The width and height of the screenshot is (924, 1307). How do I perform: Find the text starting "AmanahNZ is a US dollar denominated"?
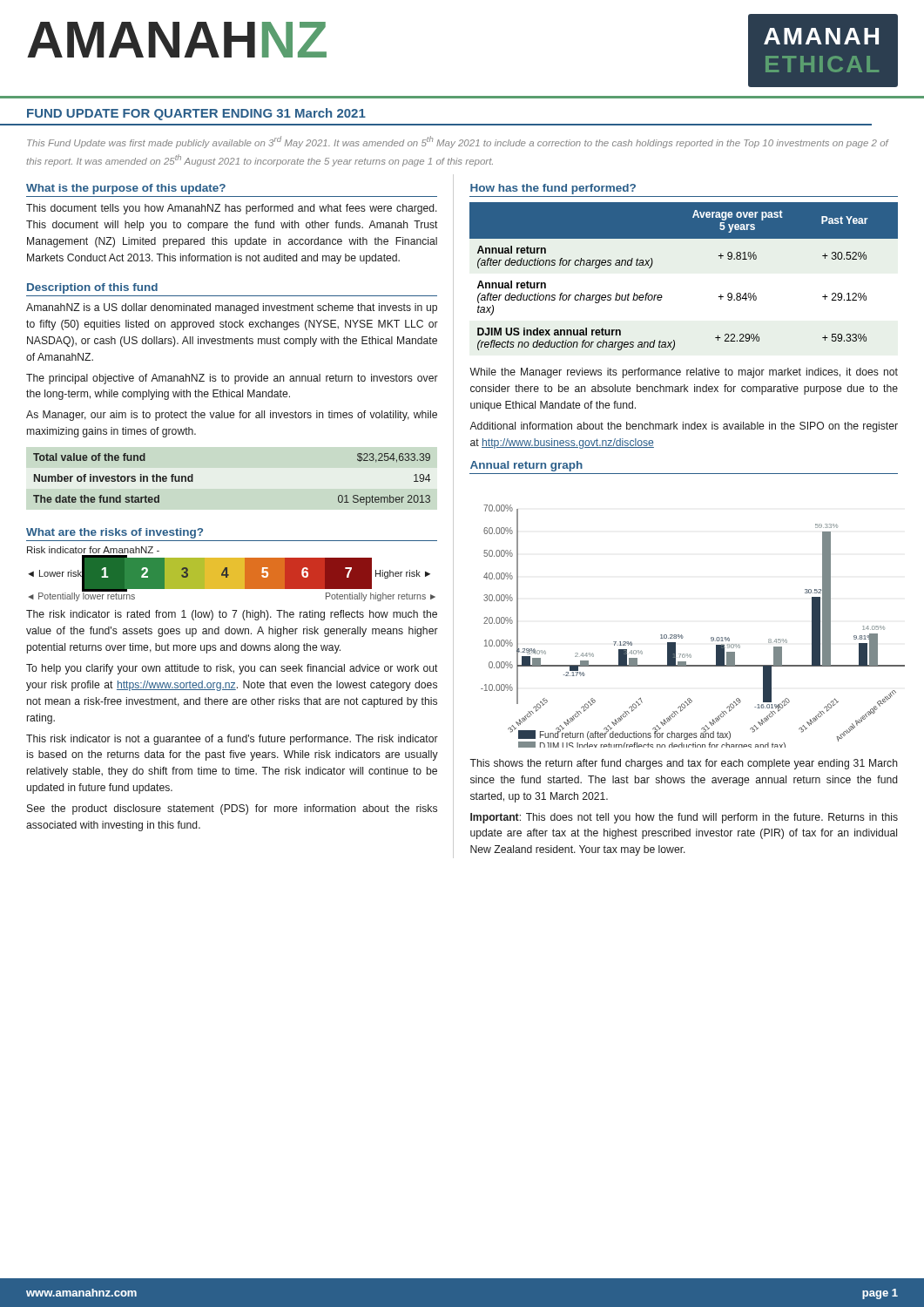232,332
